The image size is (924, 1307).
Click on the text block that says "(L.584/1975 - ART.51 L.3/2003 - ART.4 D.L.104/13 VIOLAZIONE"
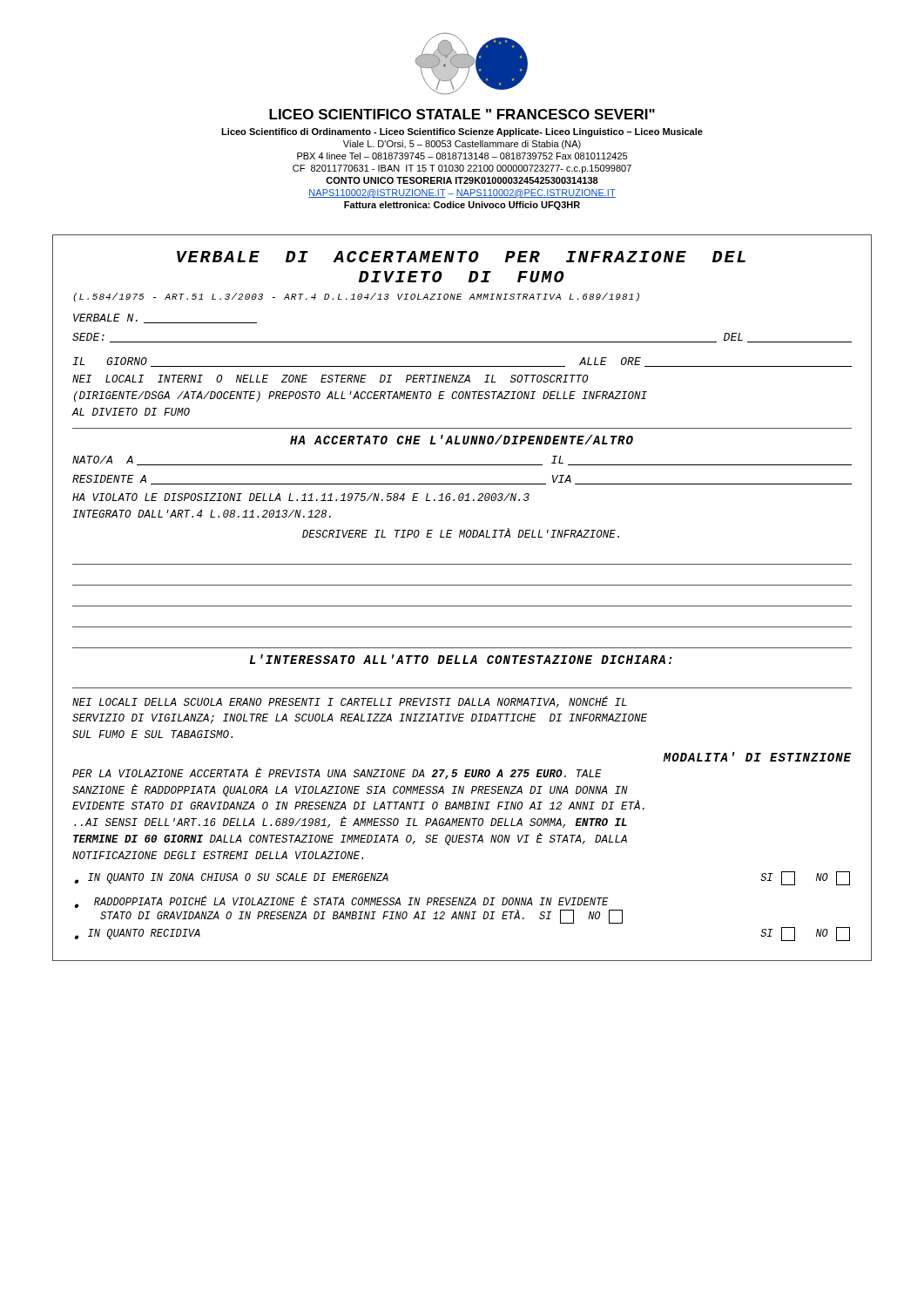point(357,297)
